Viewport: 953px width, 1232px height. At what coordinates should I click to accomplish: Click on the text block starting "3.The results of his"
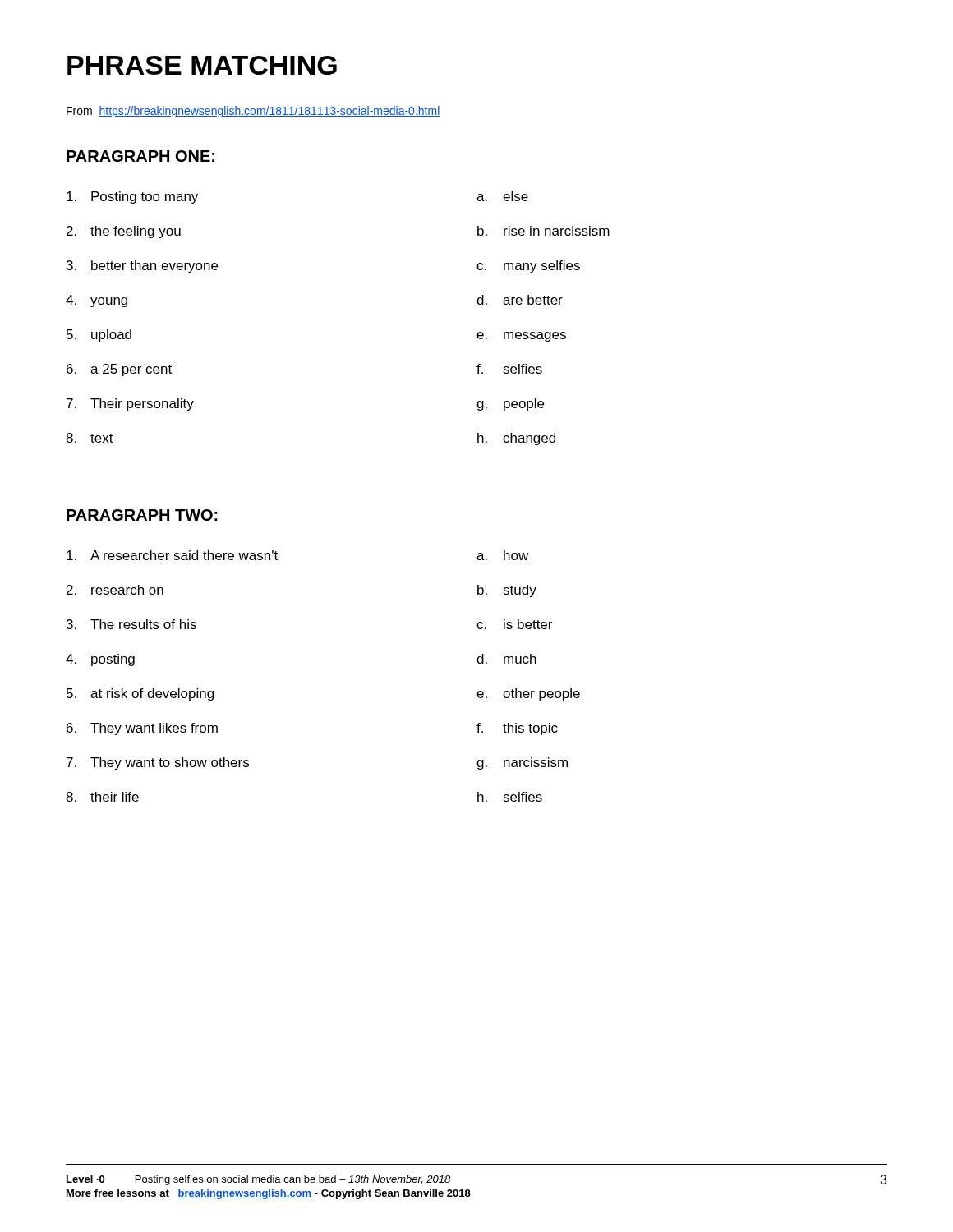131,625
